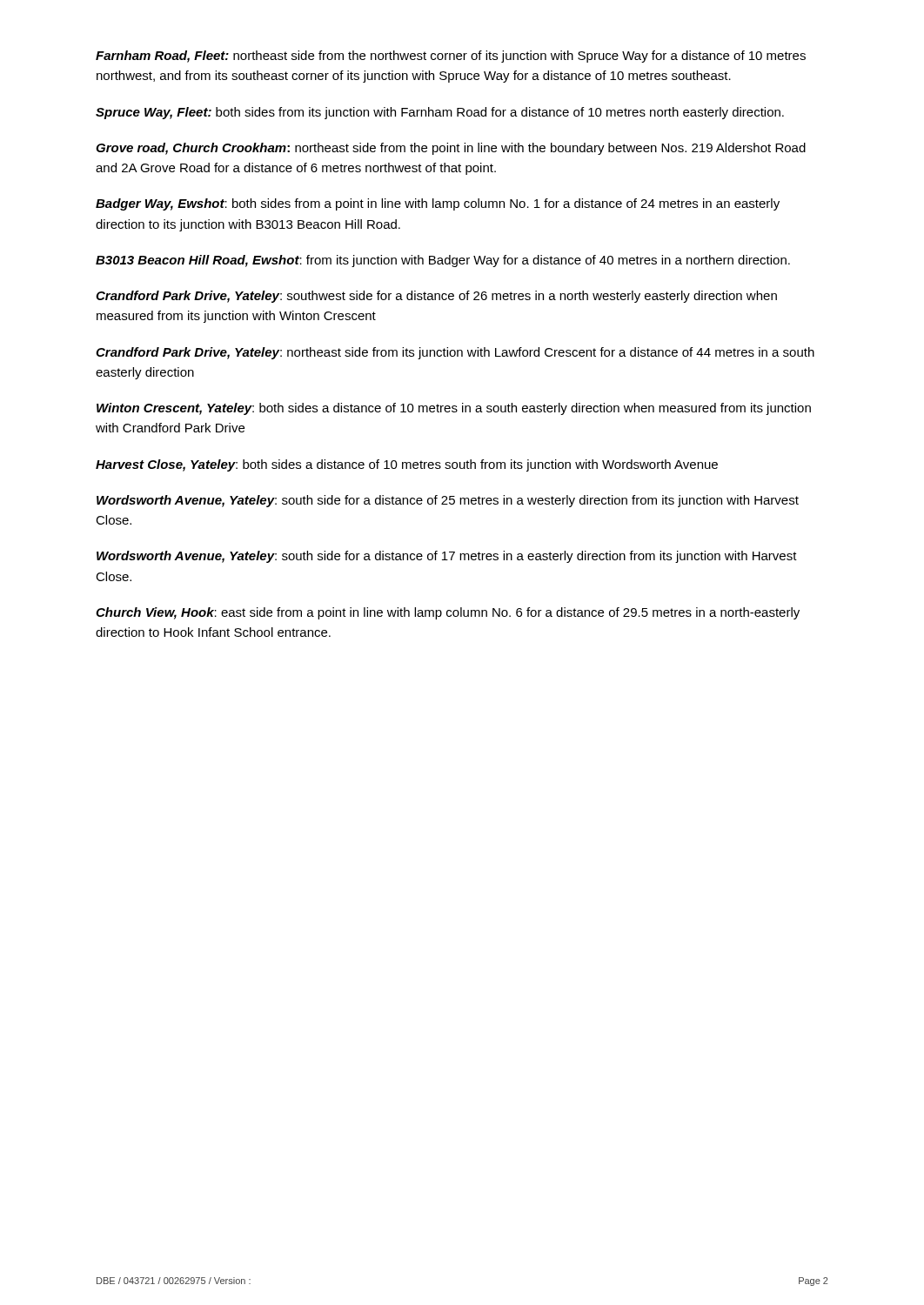Locate the list item that says "Harvest Close, Yateley: both"
The height and width of the screenshot is (1305, 924).
[x=407, y=464]
